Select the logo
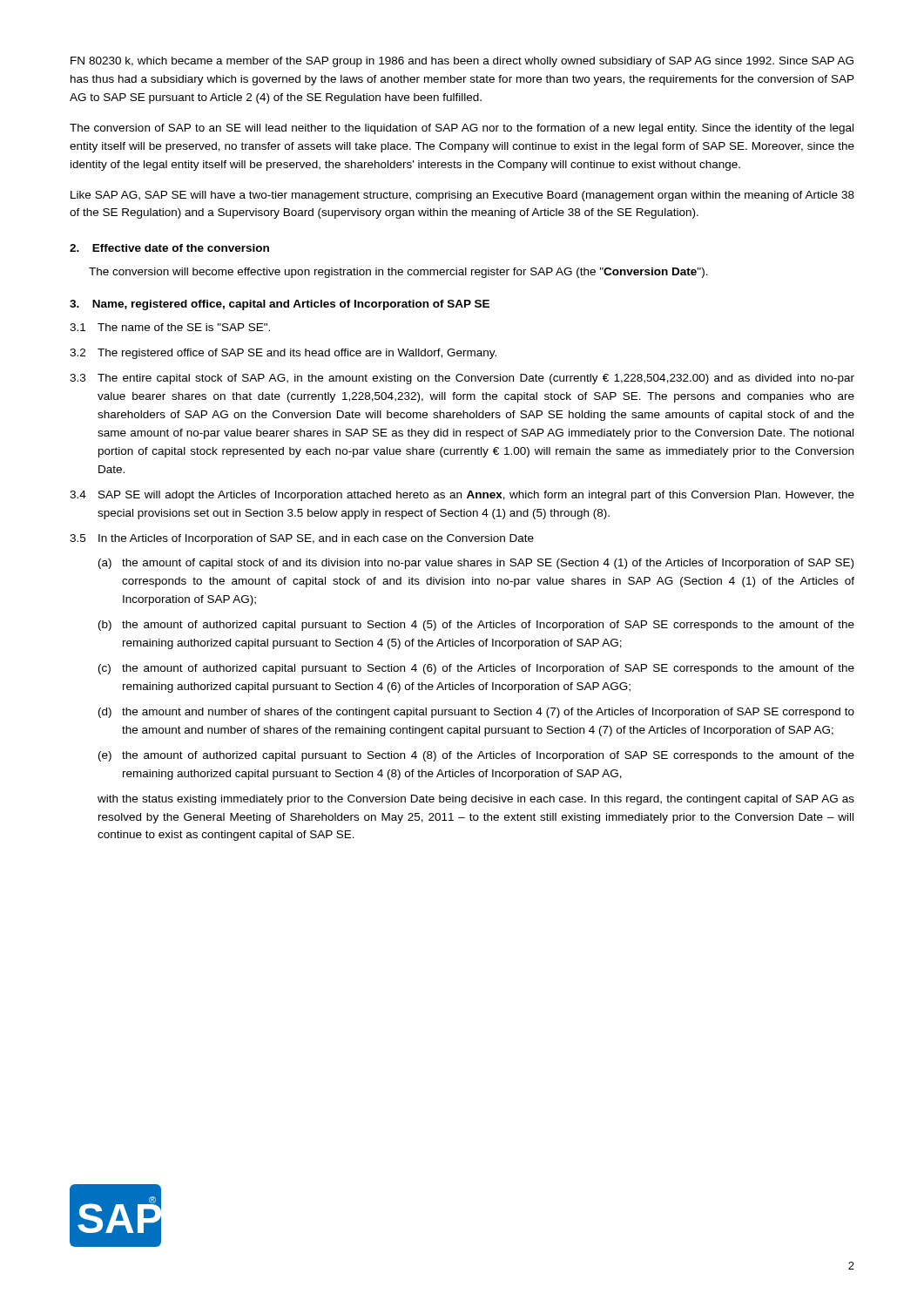Viewport: 924px width, 1307px height. click(118, 1219)
